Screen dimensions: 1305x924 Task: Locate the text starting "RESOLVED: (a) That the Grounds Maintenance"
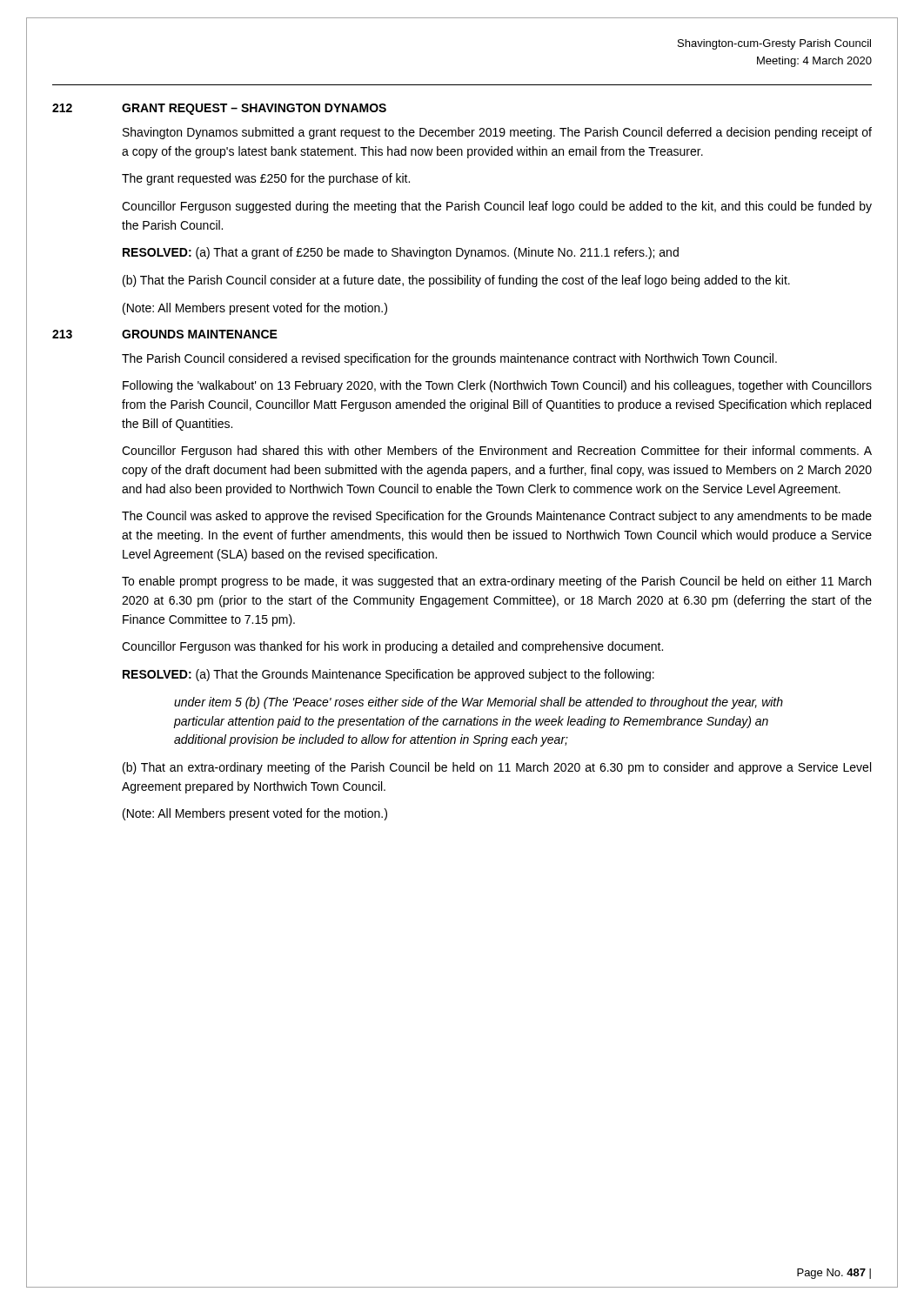[x=388, y=674]
